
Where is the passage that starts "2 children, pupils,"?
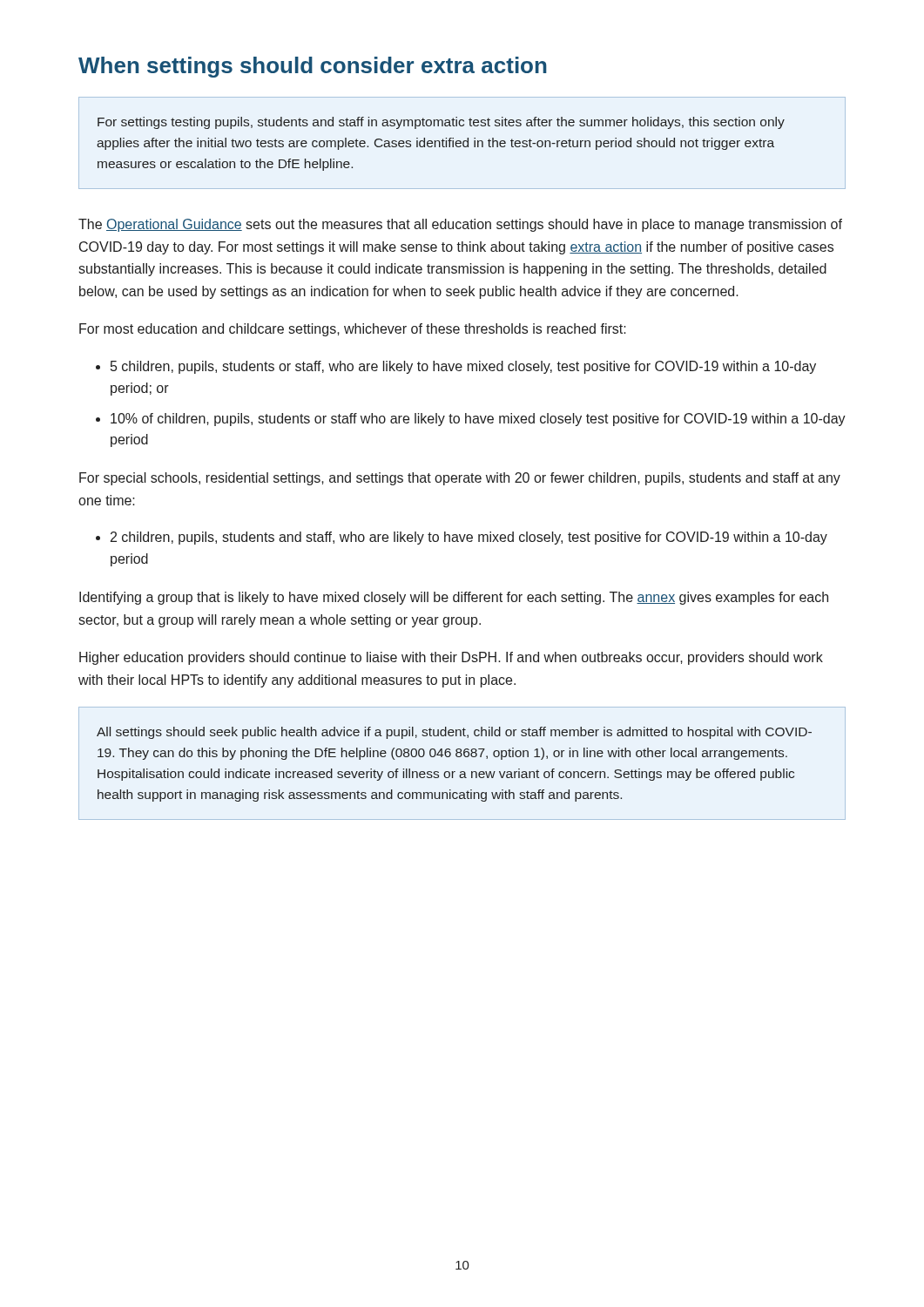click(468, 548)
